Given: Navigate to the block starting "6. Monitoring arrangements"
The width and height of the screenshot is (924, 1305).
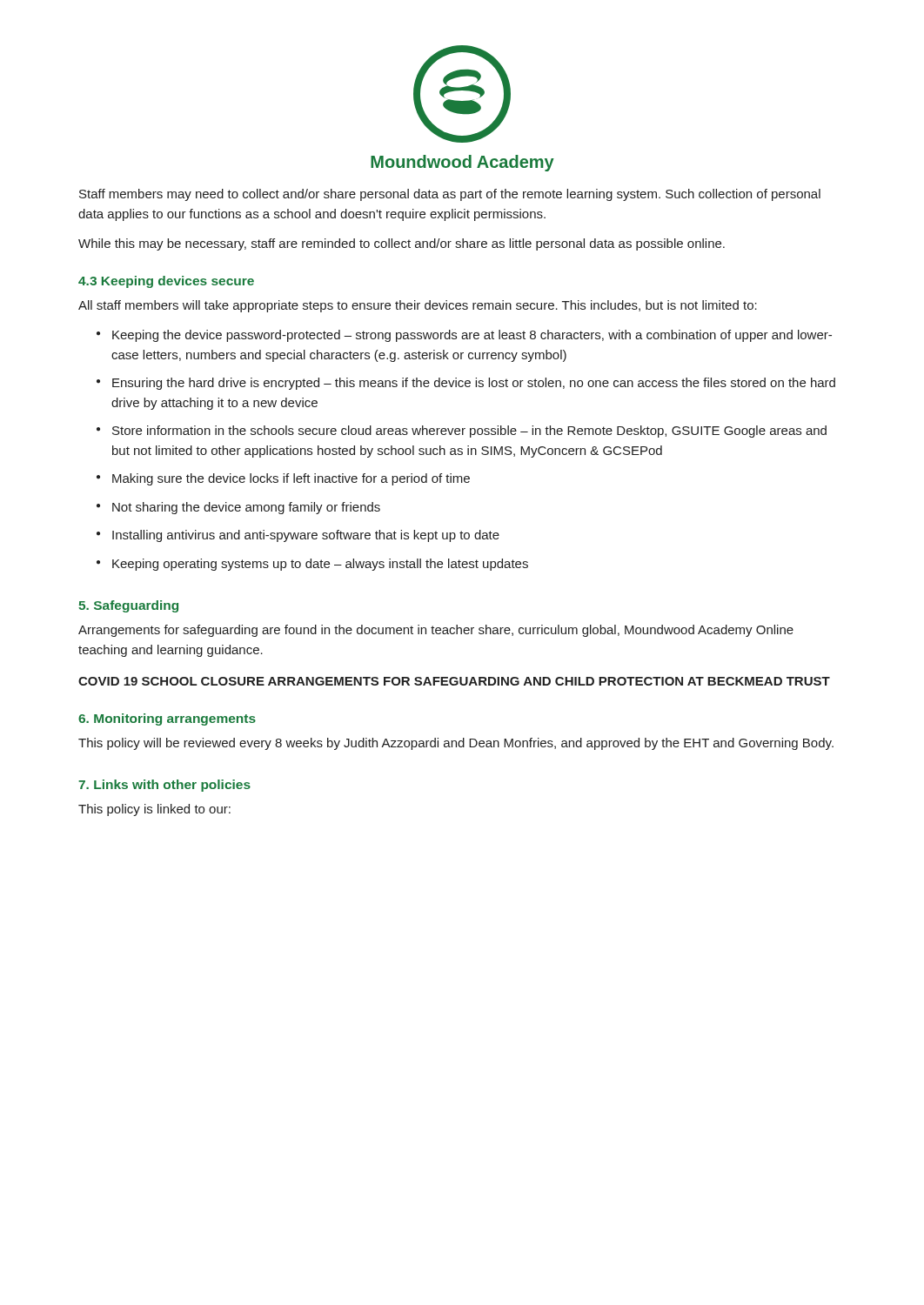Looking at the screenshot, I should 167,718.
